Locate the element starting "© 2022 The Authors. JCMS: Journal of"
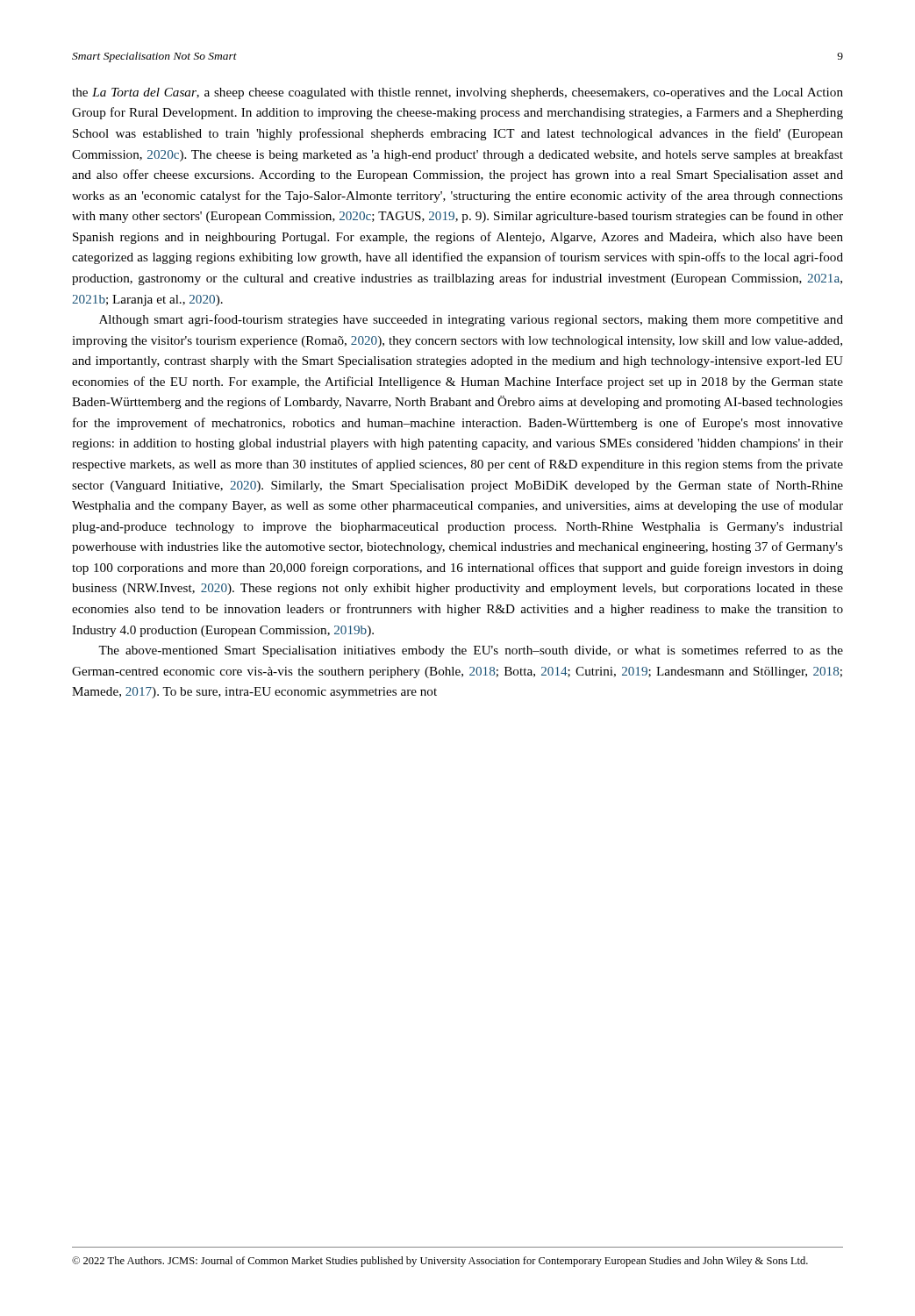 point(440,1261)
